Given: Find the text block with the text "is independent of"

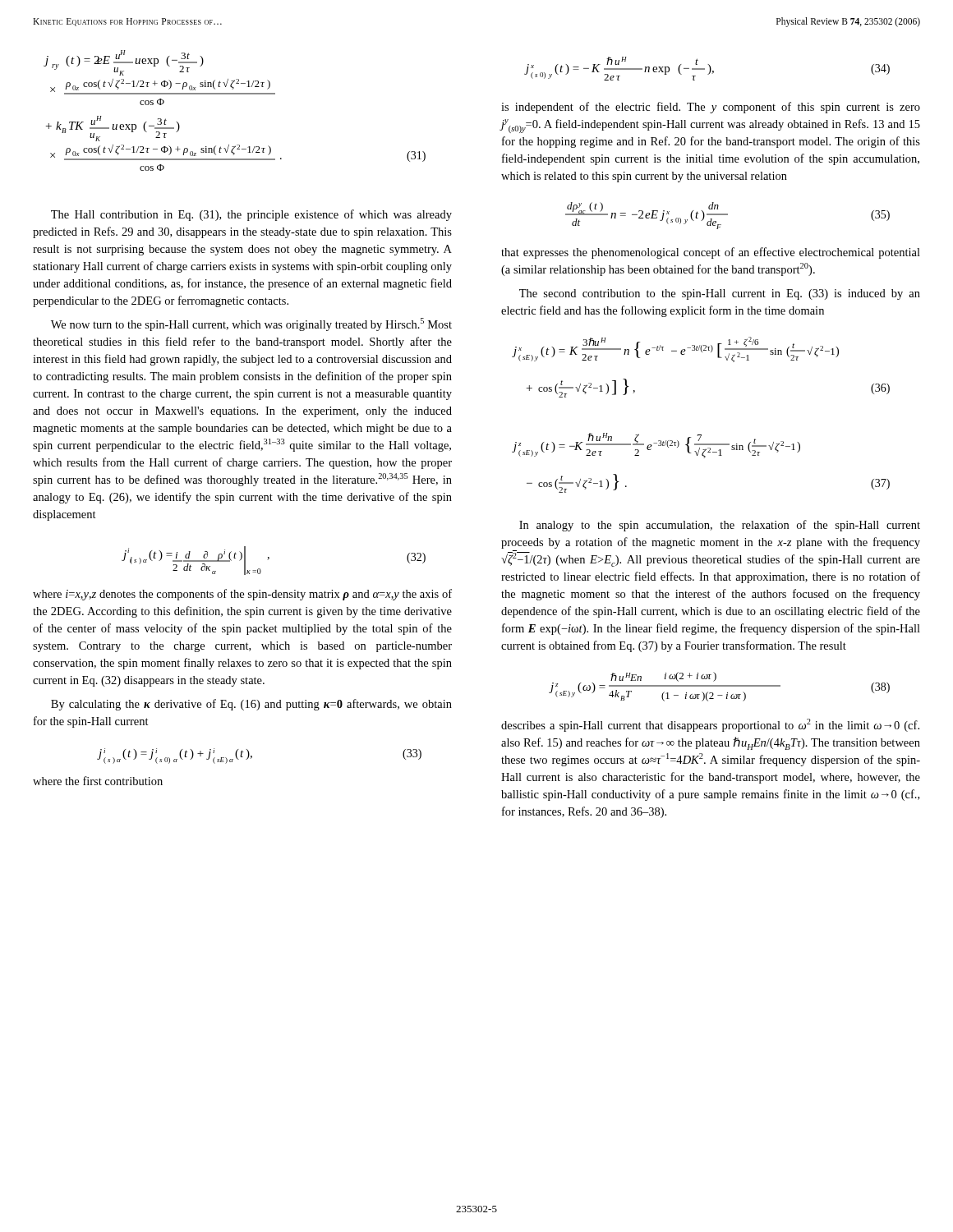Looking at the screenshot, I should [711, 142].
